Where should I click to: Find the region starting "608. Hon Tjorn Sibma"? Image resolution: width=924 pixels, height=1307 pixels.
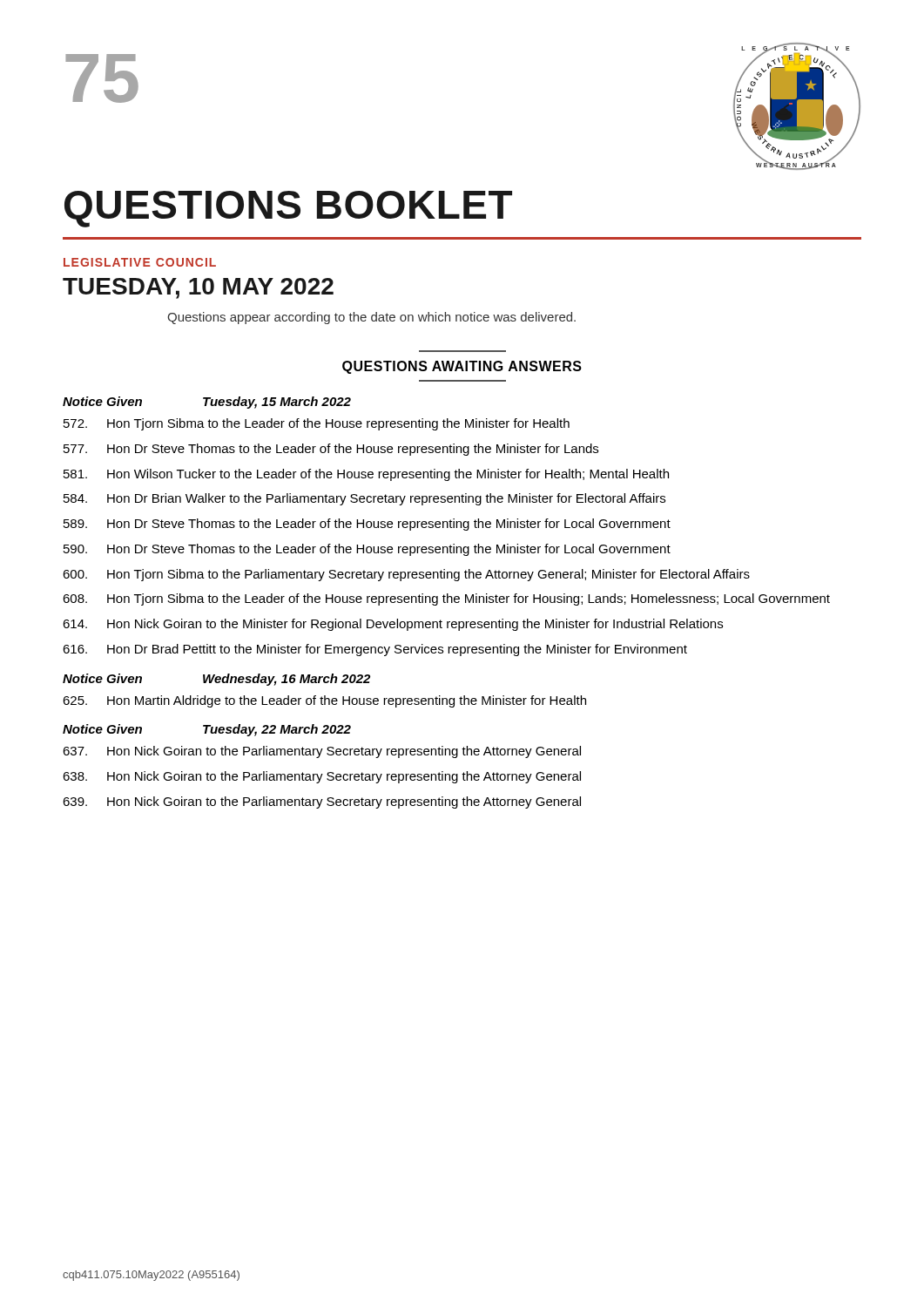click(x=446, y=599)
